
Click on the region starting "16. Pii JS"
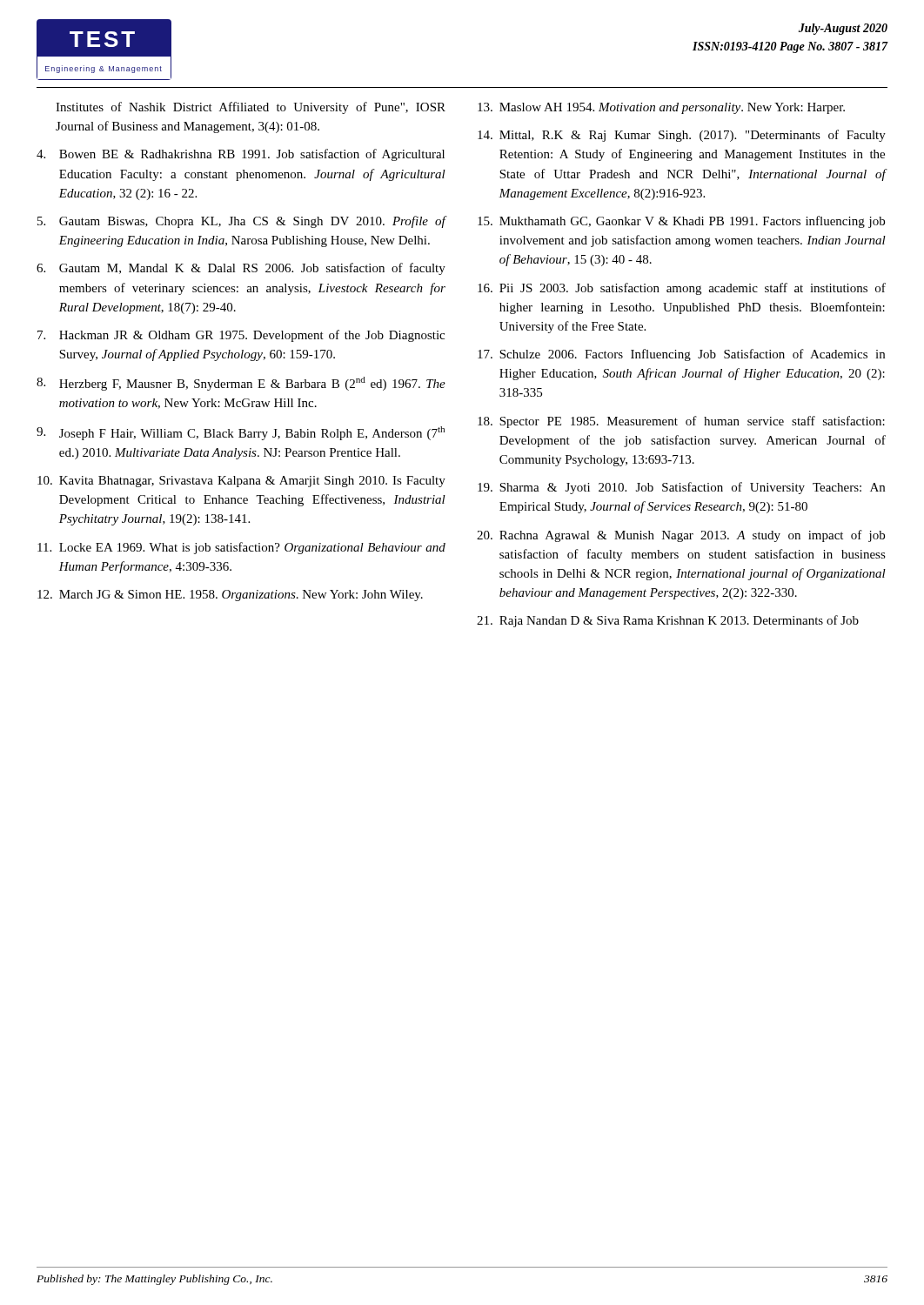point(681,307)
